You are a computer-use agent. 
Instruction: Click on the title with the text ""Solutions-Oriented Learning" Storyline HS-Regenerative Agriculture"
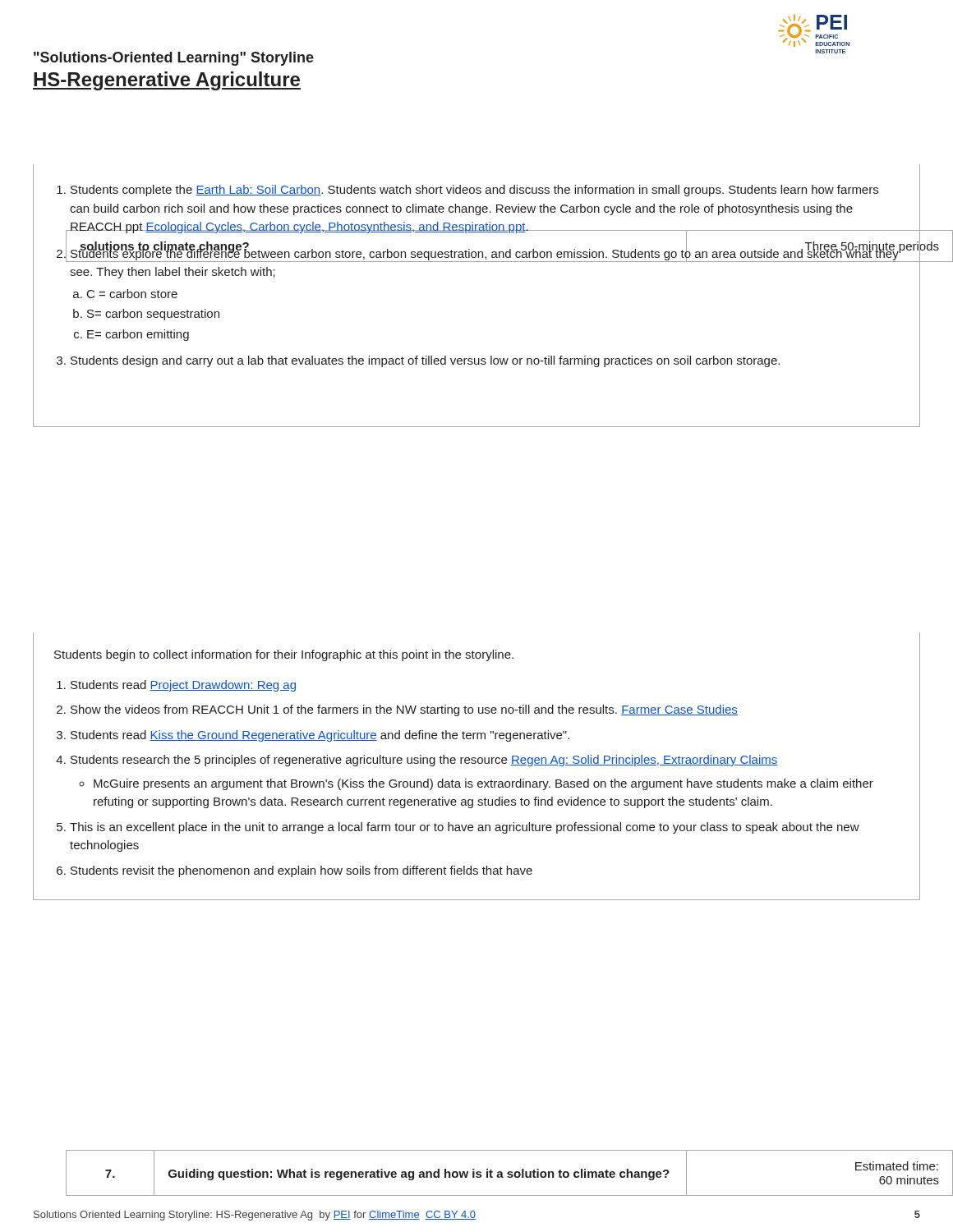(x=173, y=70)
